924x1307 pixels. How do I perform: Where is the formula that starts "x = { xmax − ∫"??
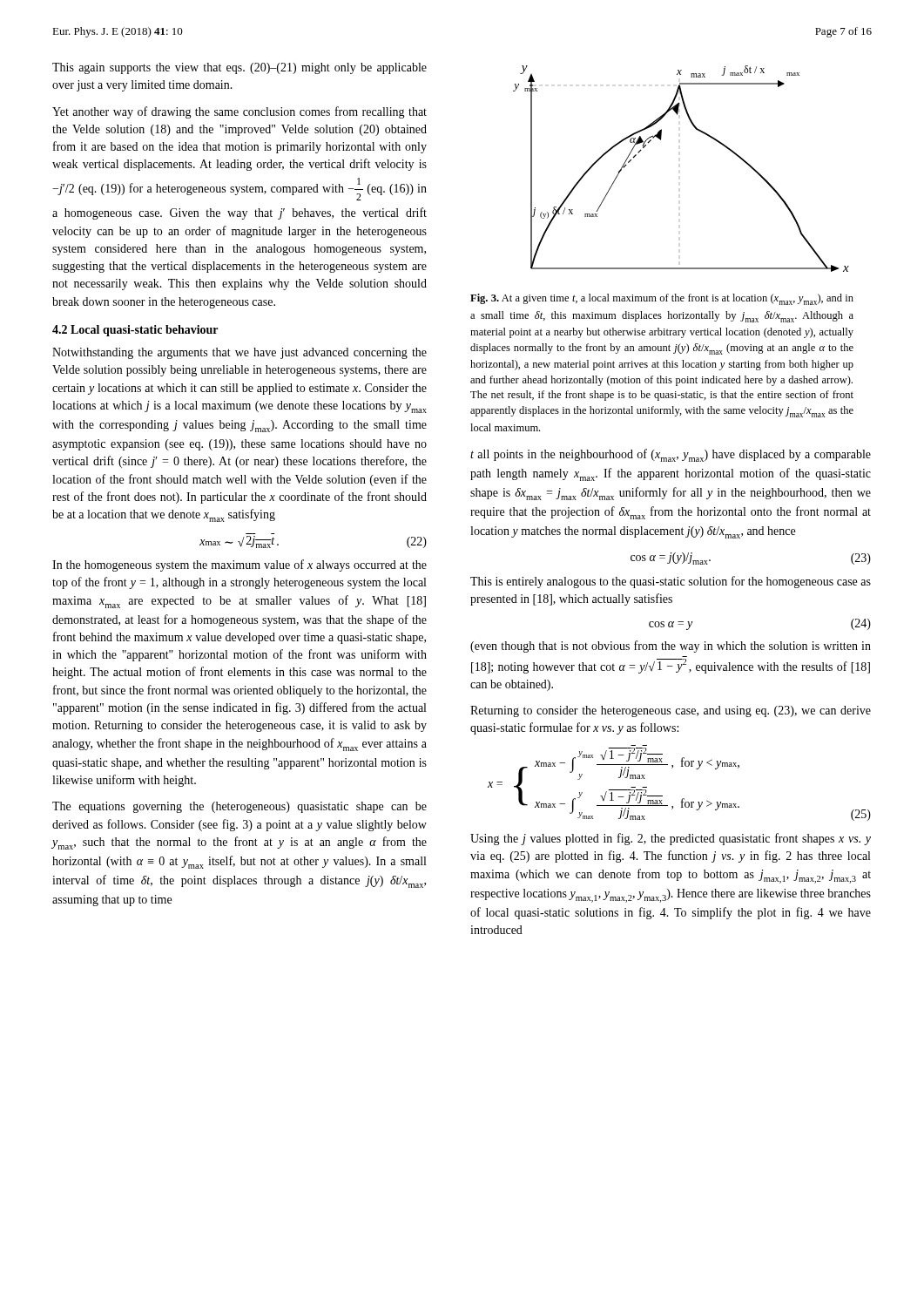679,784
